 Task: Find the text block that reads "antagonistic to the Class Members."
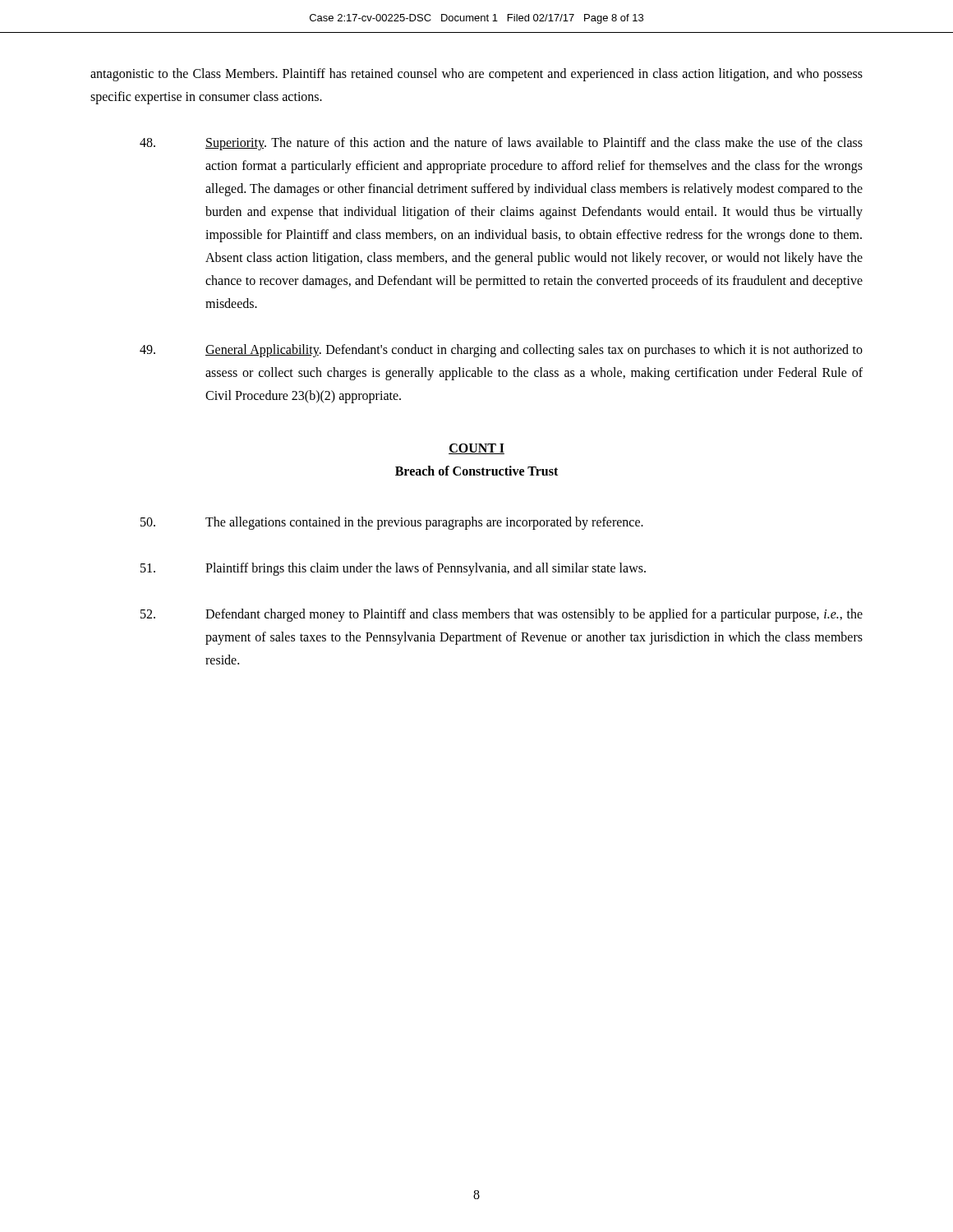pos(476,85)
